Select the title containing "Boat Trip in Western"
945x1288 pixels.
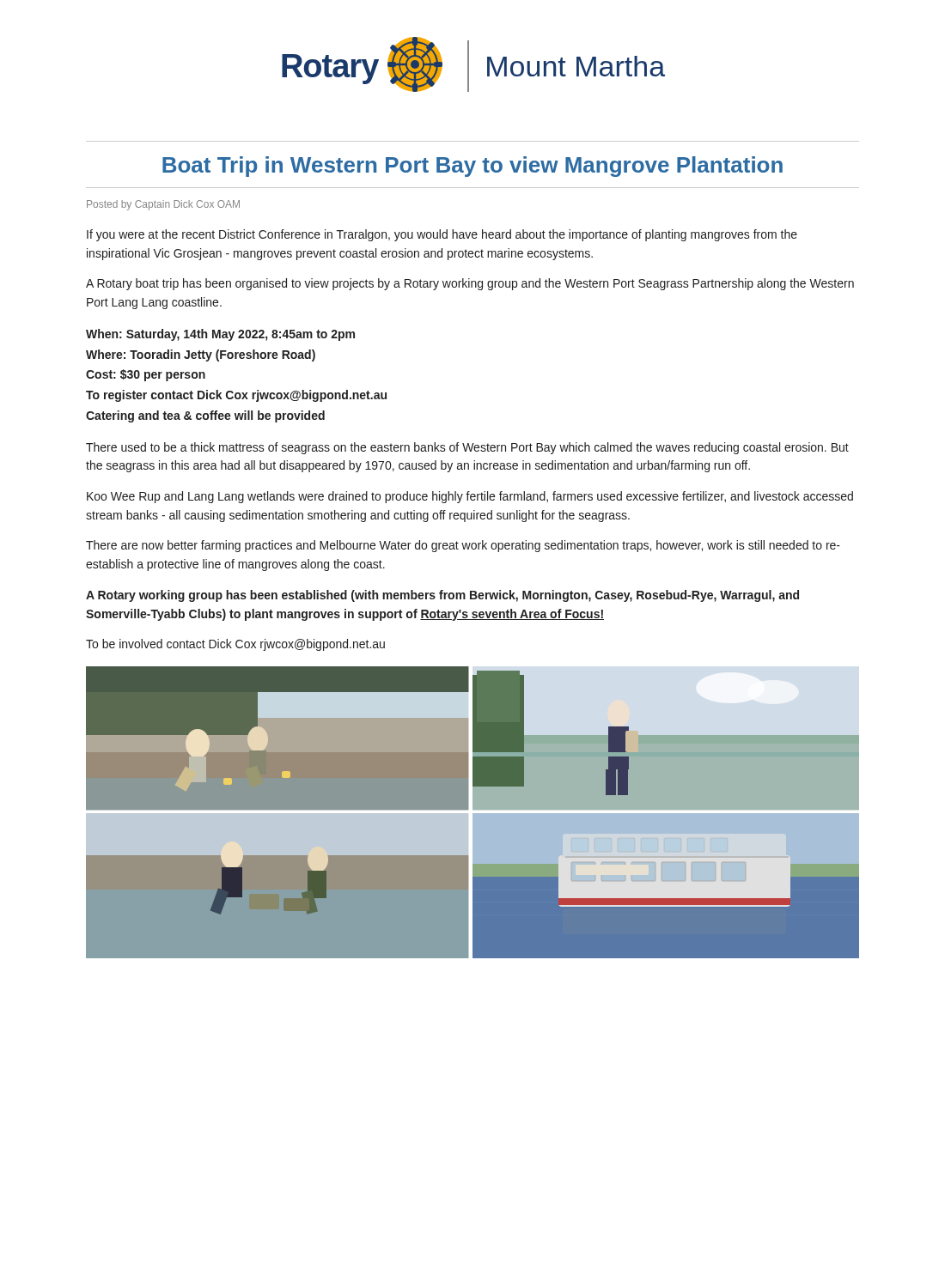(x=472, y=165)
